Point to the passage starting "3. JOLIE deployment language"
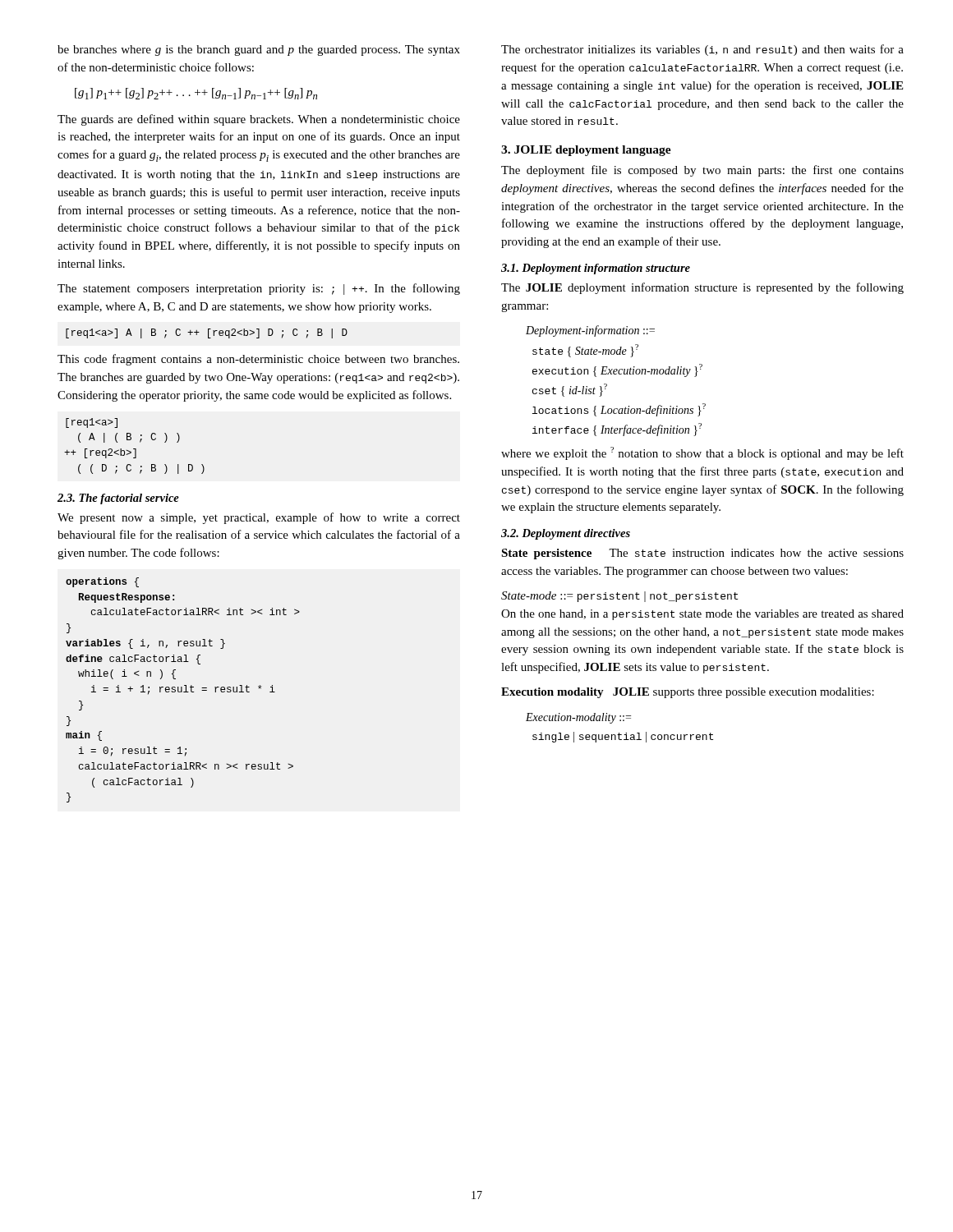 (x=586, y=151)
